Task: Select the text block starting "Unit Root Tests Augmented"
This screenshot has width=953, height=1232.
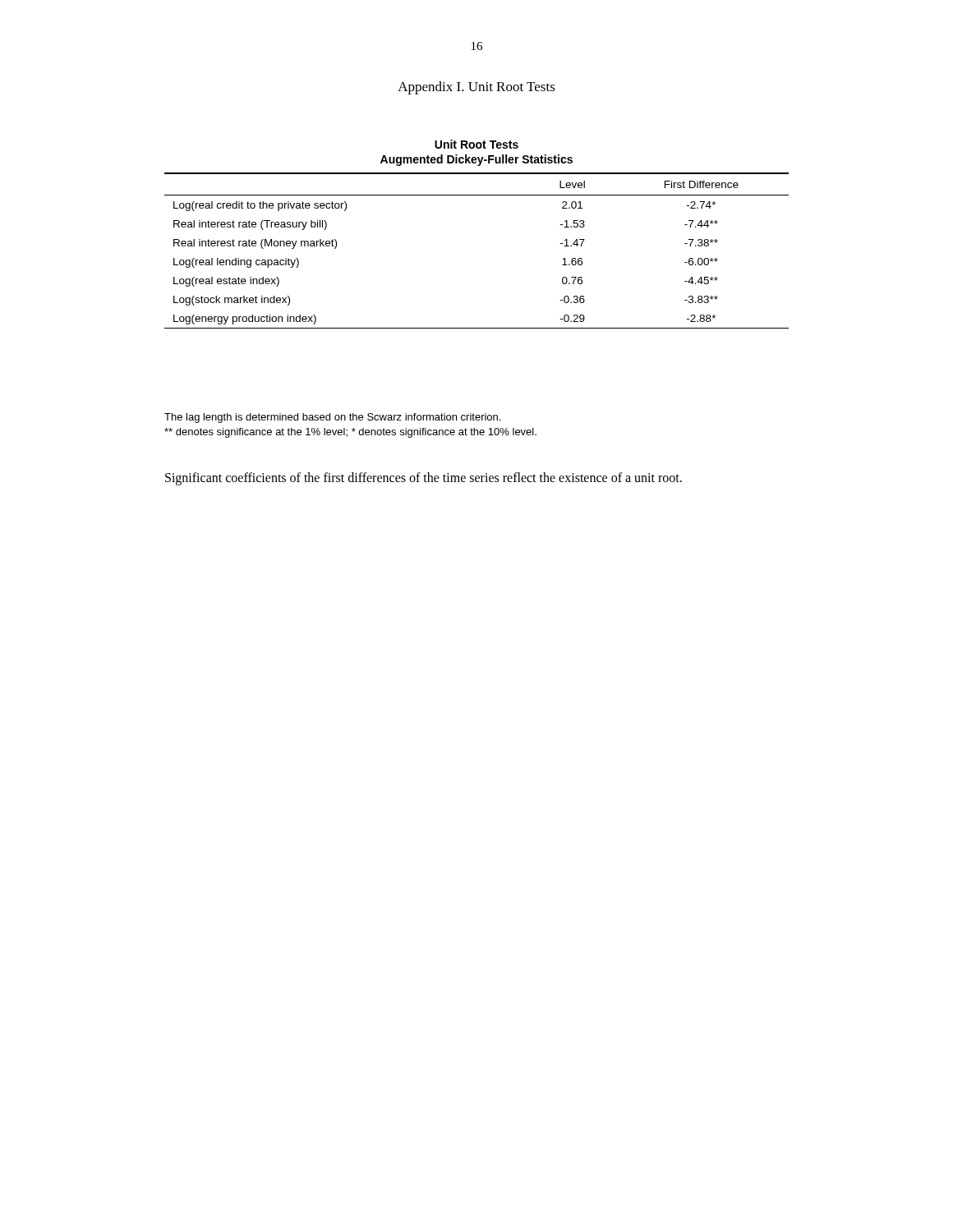Action: 476,152
